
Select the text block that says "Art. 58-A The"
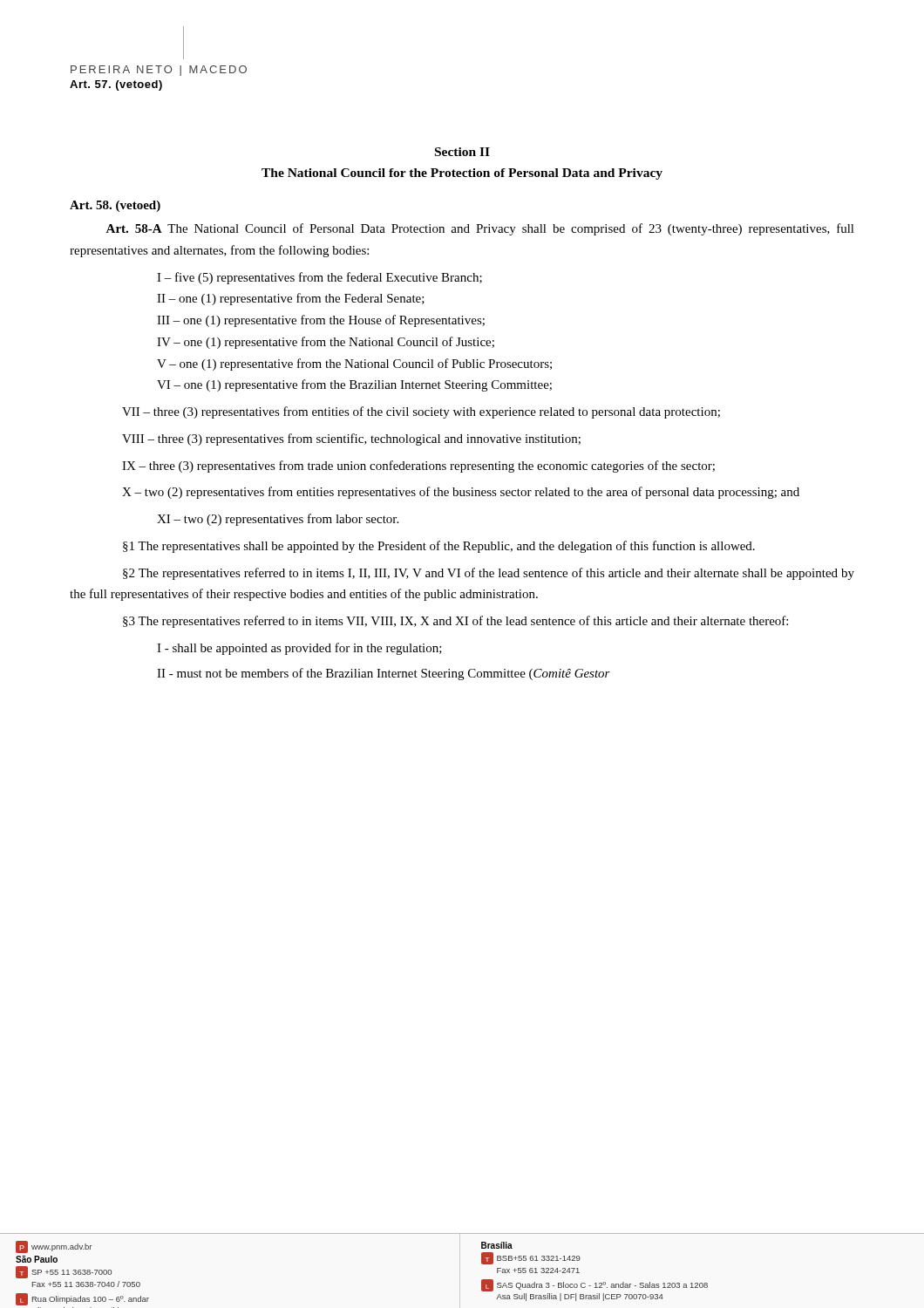click(462, 239)
